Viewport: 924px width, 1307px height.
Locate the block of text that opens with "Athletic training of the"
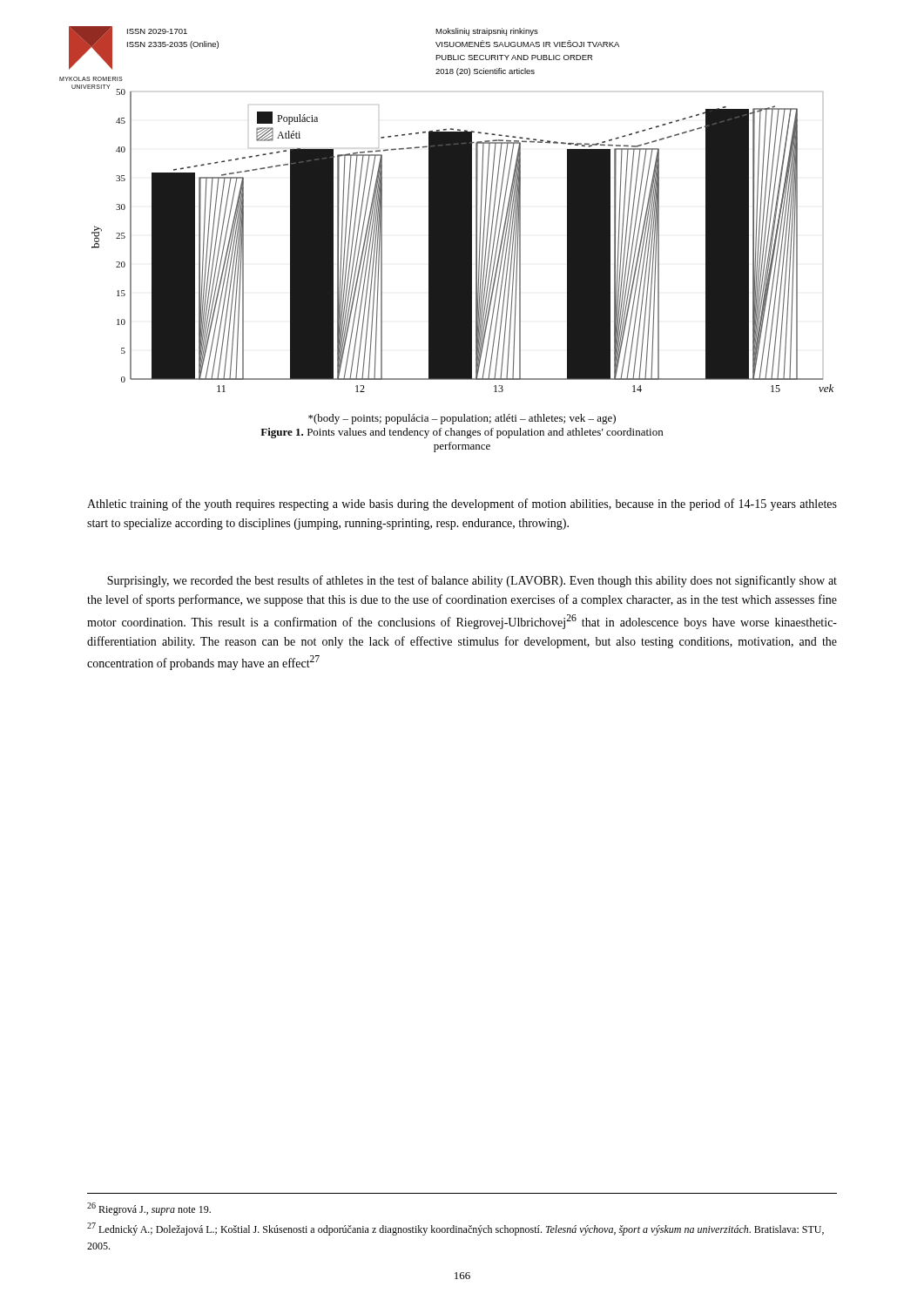(462, 514)
